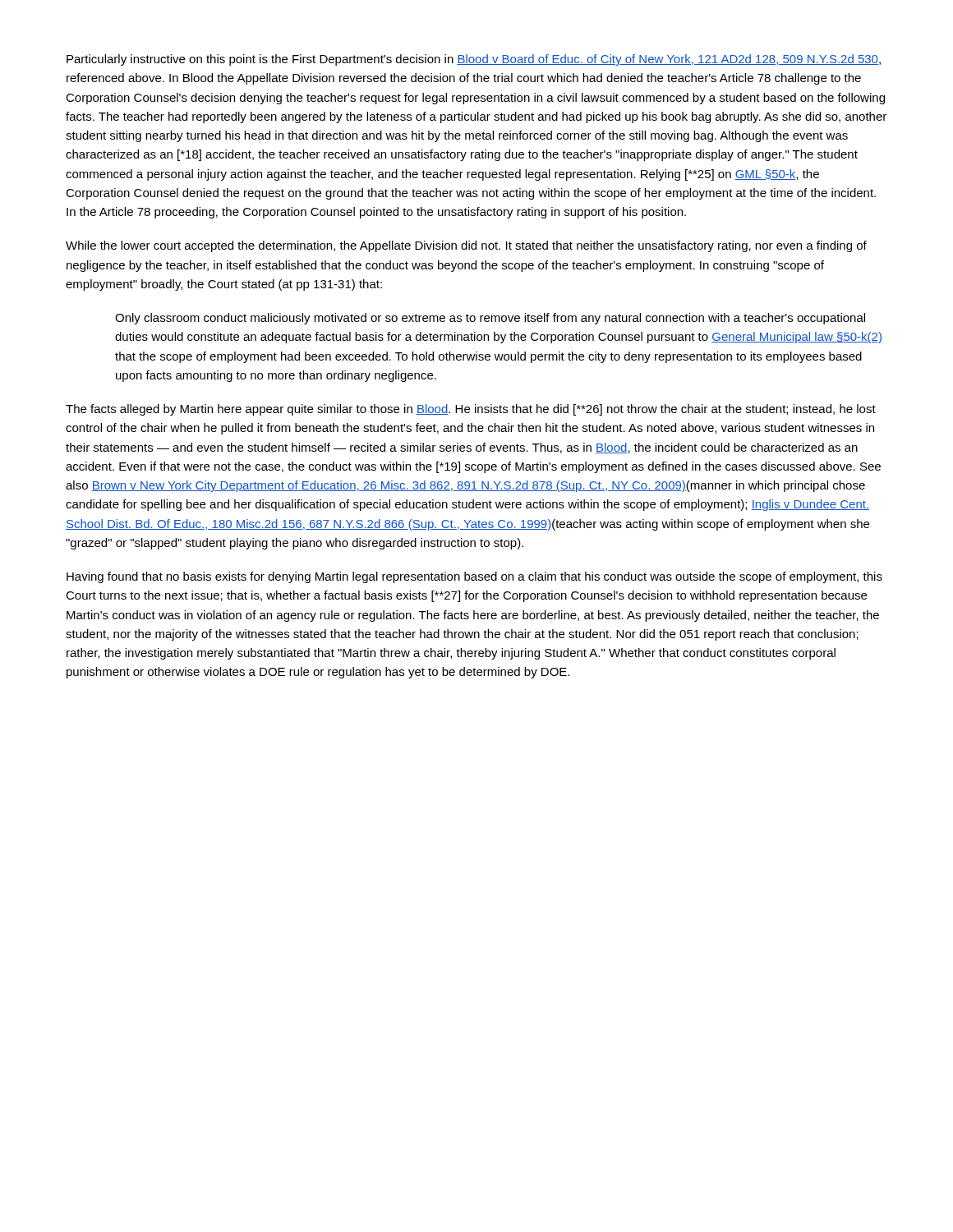Find the block on this page that starts "While the lower court"
The width and height of the screenshot is (953, 1232).
point(466,264)
